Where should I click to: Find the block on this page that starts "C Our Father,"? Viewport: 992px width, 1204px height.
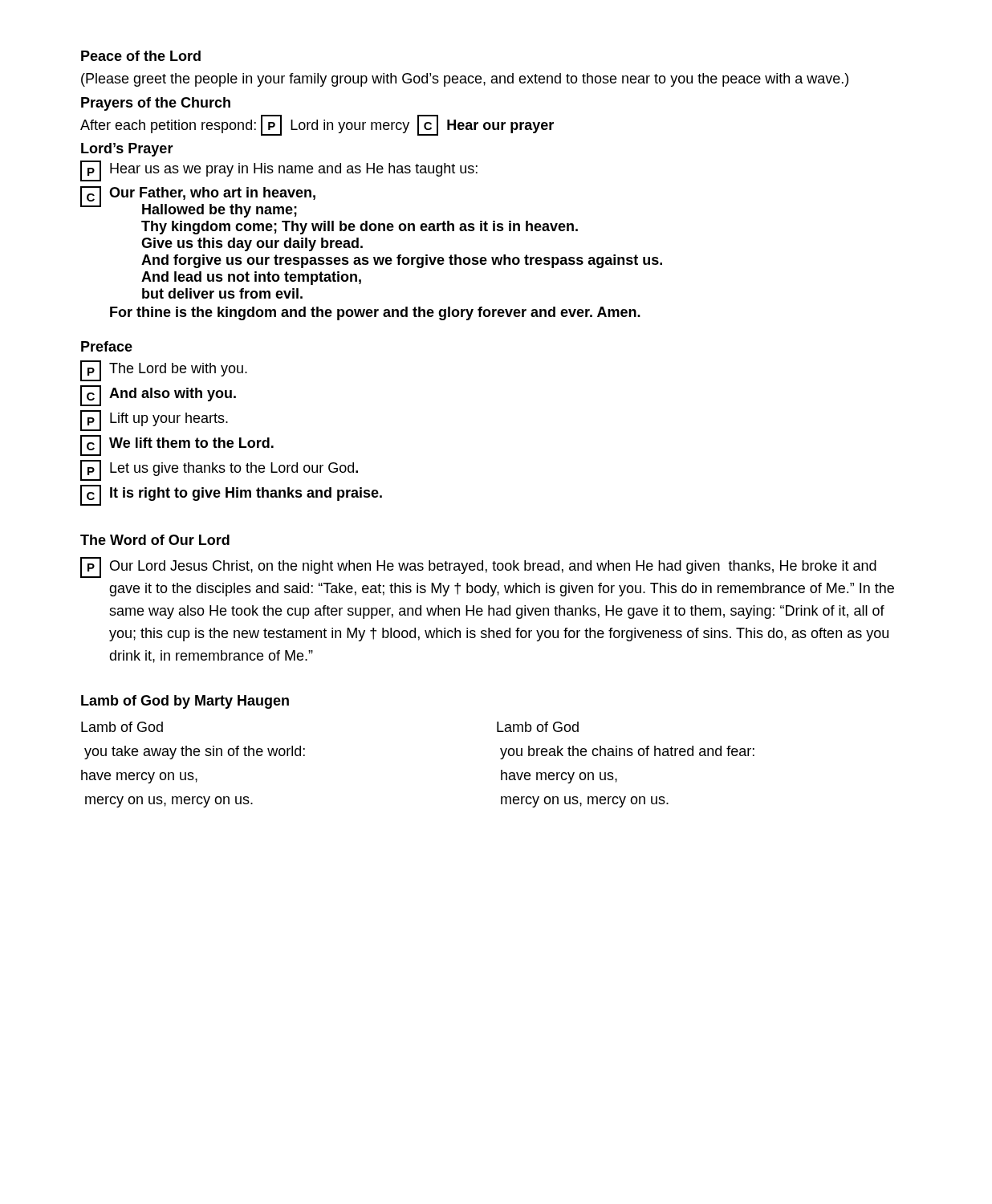(x=372, y=253)
